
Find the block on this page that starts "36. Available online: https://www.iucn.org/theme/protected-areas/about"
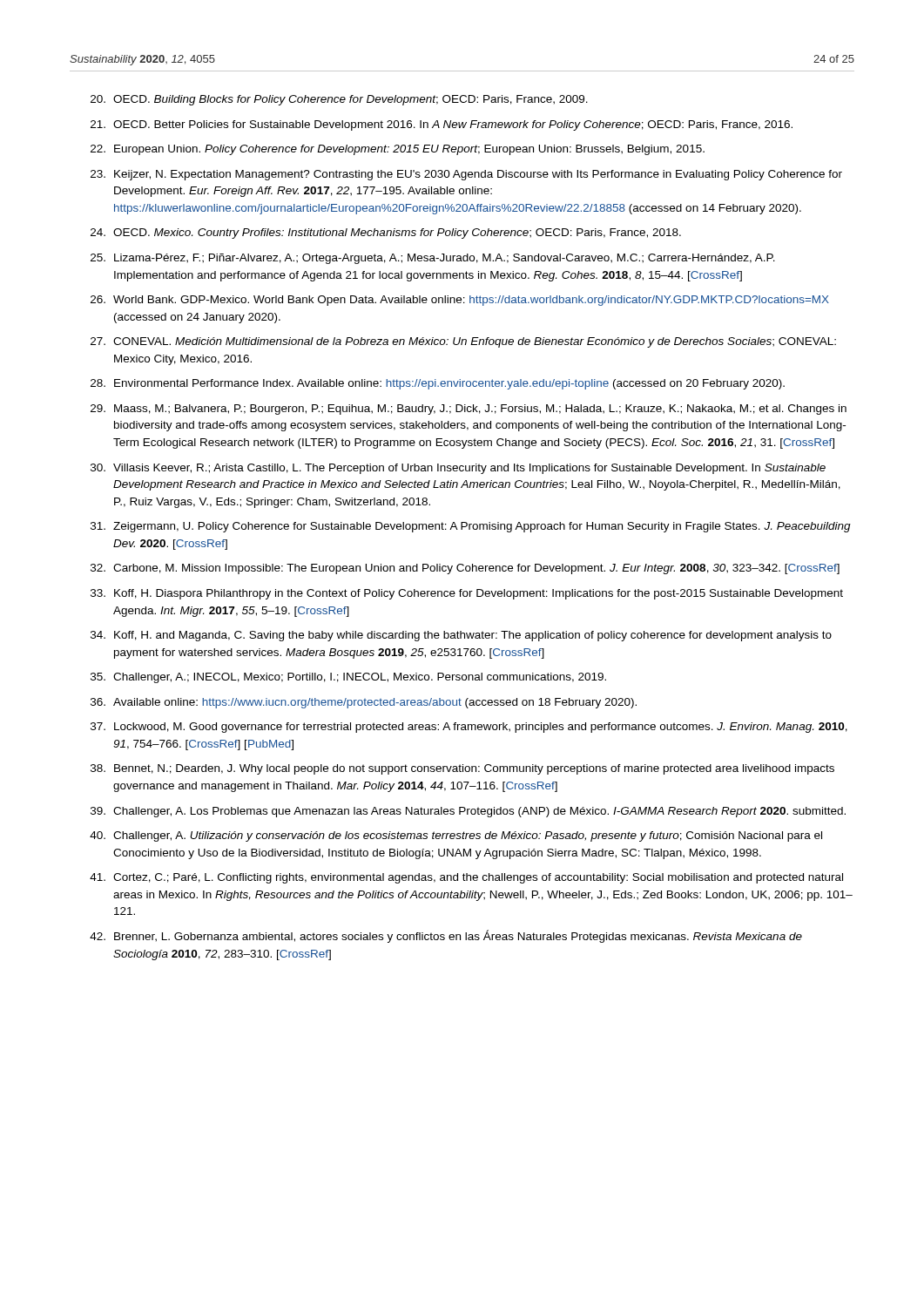point(462,702)
